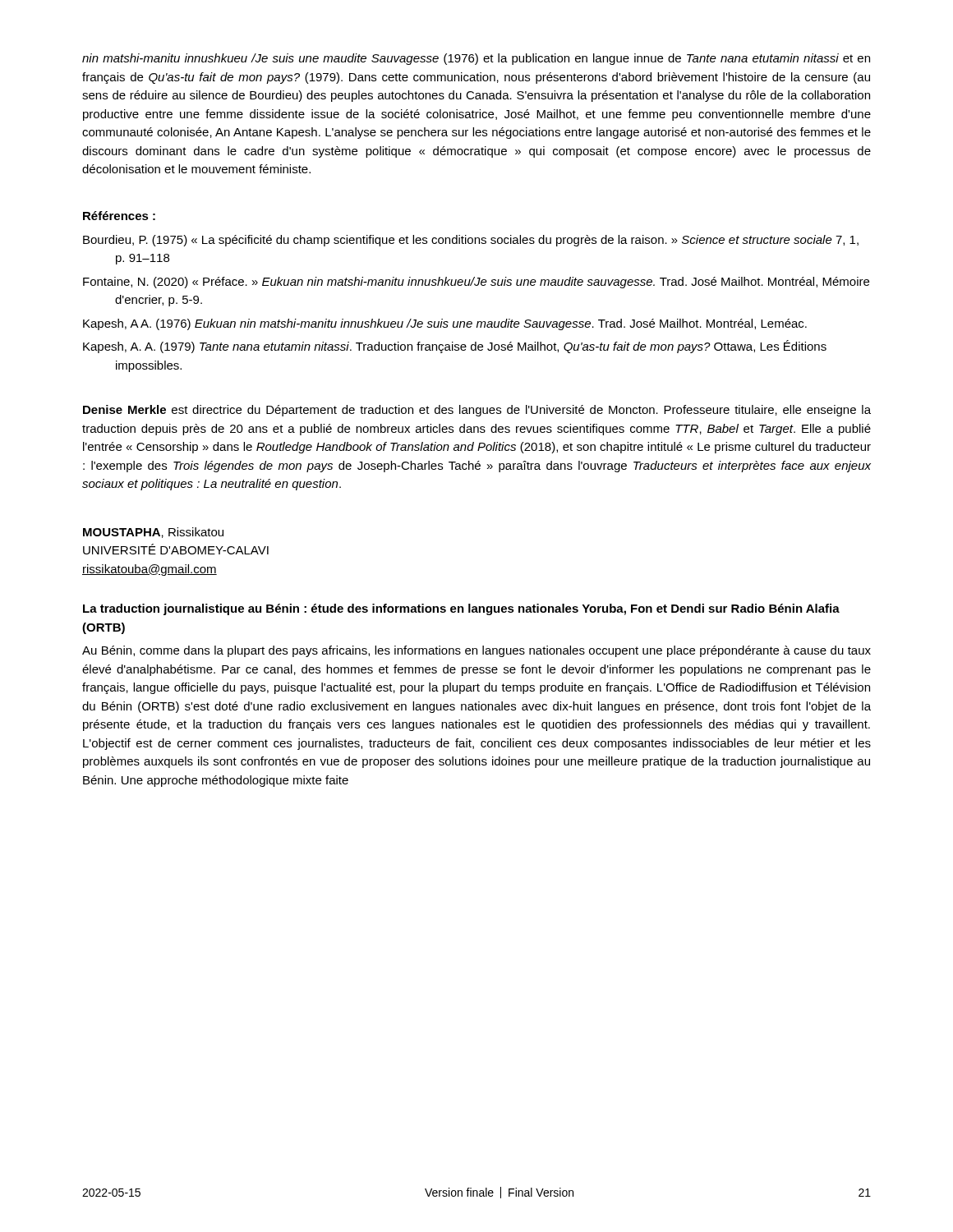Find the section header that says "Références :"

pyautogui.click(x=119, y=215)
